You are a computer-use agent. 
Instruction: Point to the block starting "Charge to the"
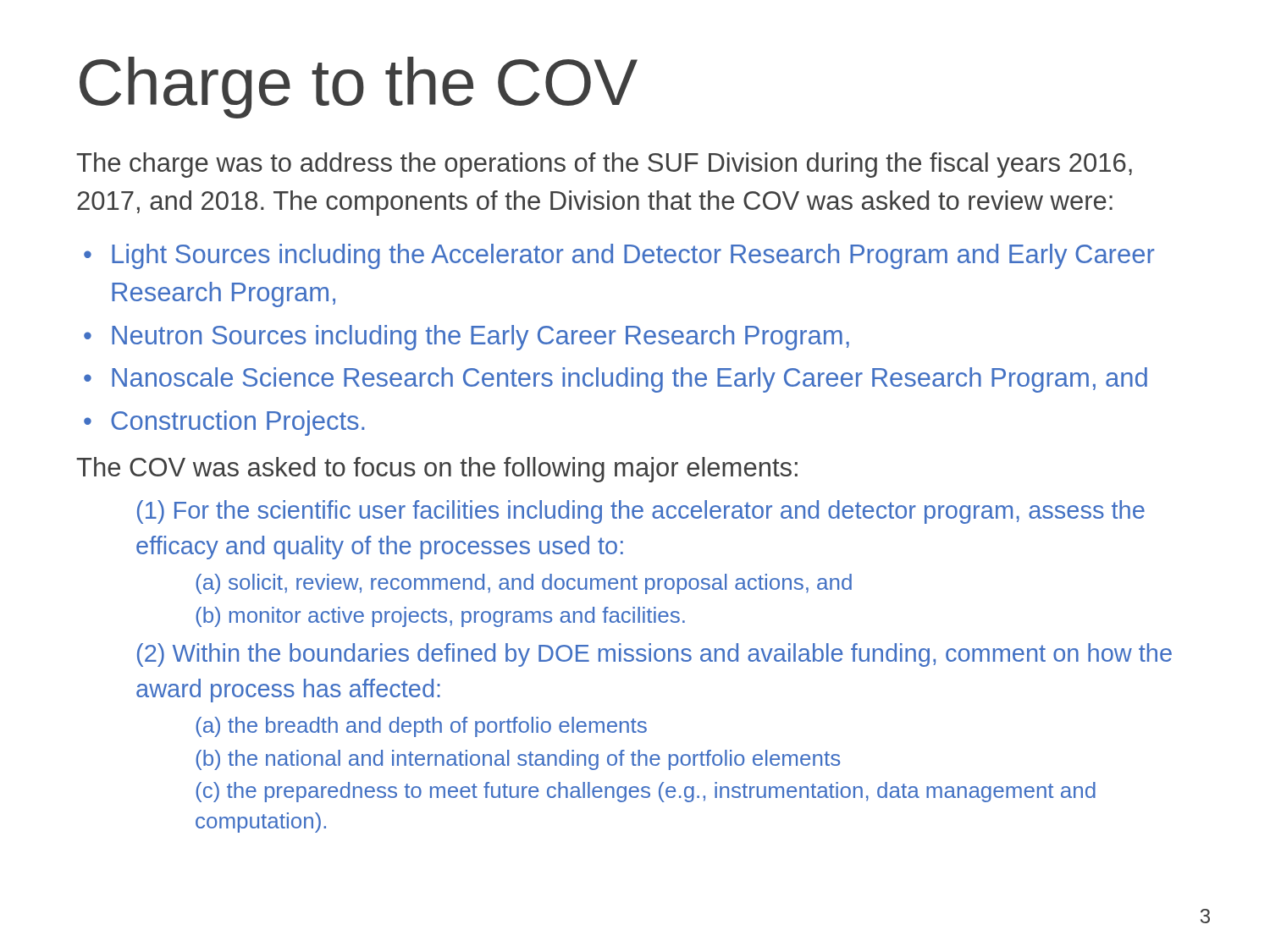click(357, 83)
